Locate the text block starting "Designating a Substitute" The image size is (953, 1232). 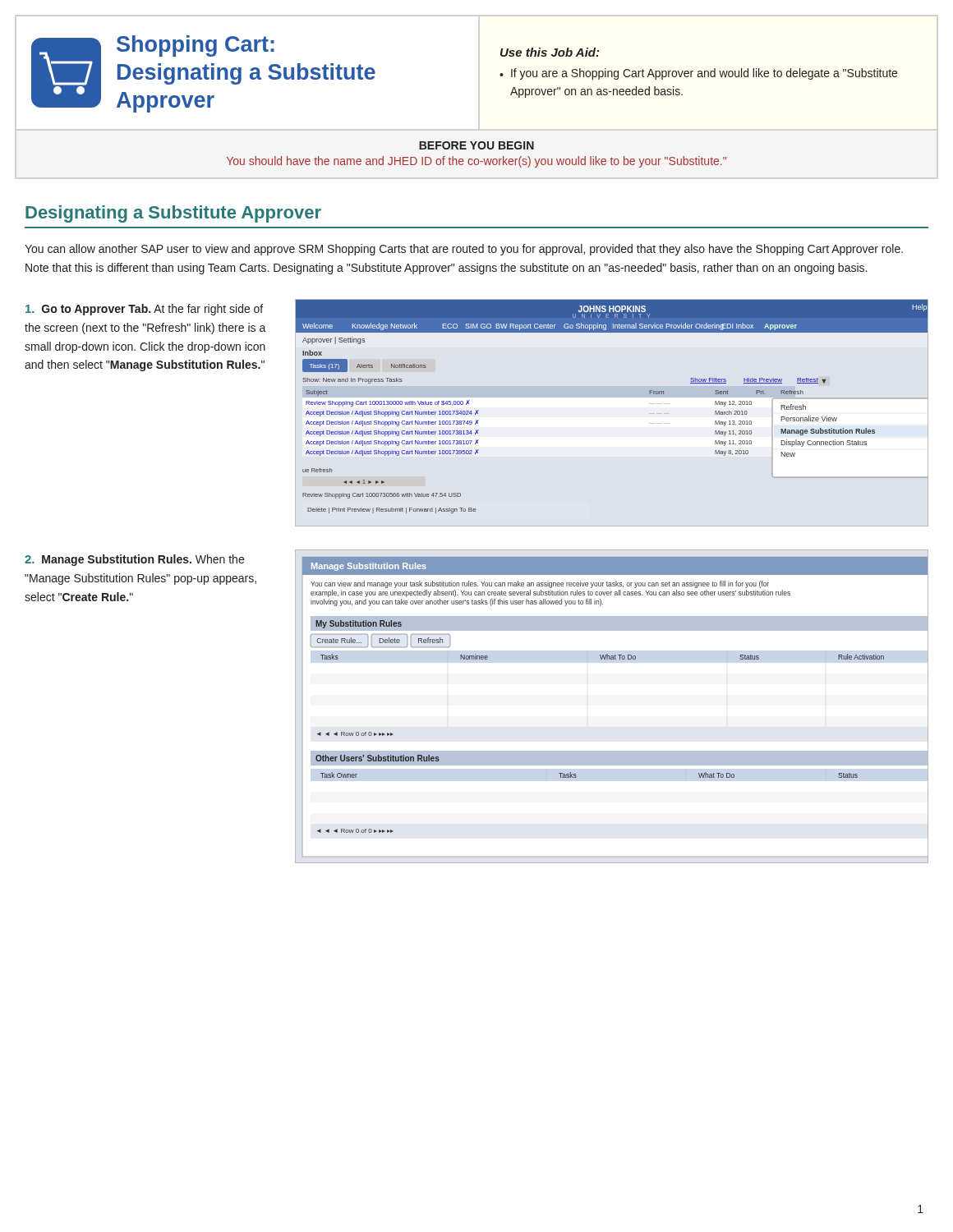[173, 213]
